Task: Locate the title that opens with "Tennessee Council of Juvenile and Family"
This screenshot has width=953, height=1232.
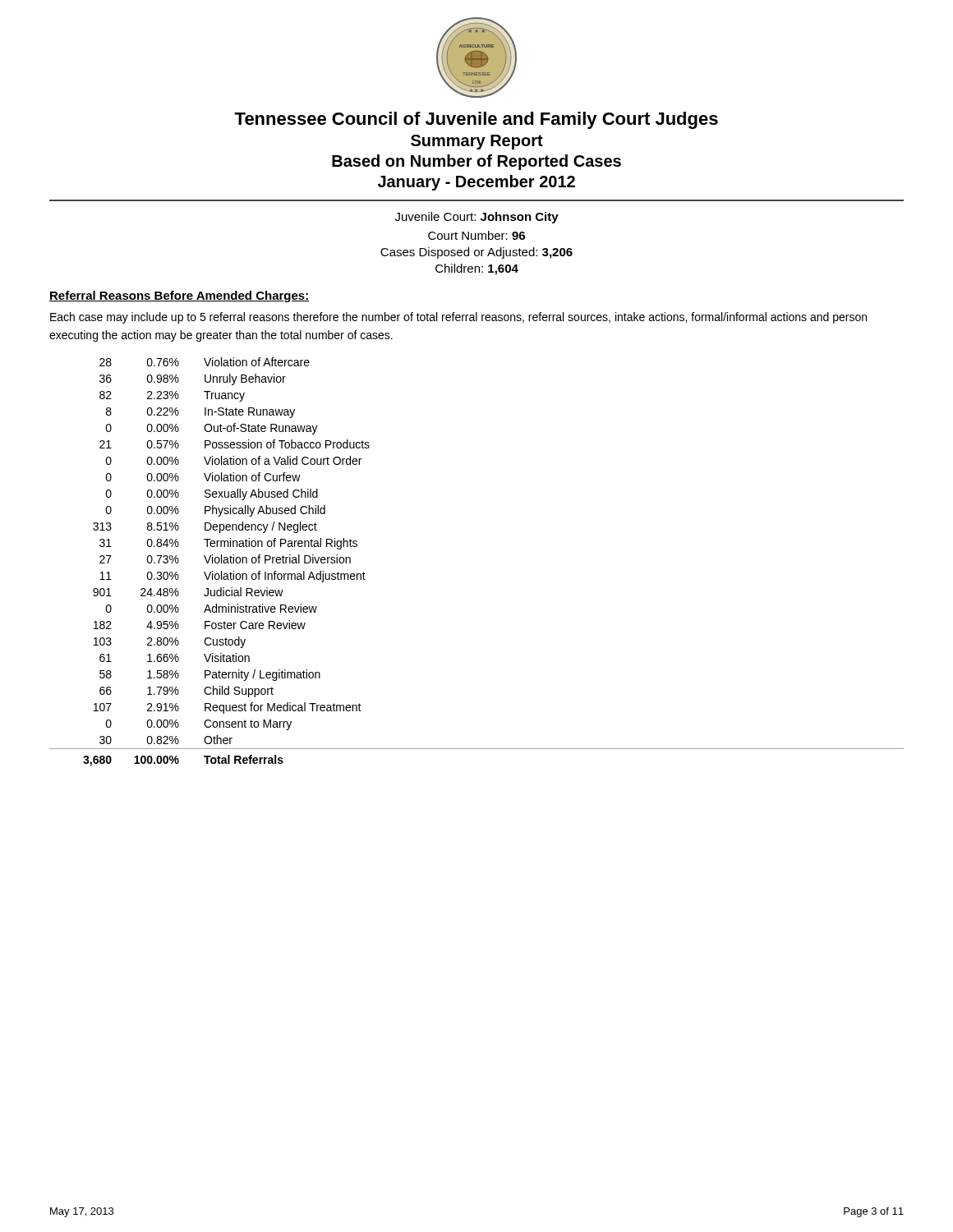Action: [x=476, y=119]
